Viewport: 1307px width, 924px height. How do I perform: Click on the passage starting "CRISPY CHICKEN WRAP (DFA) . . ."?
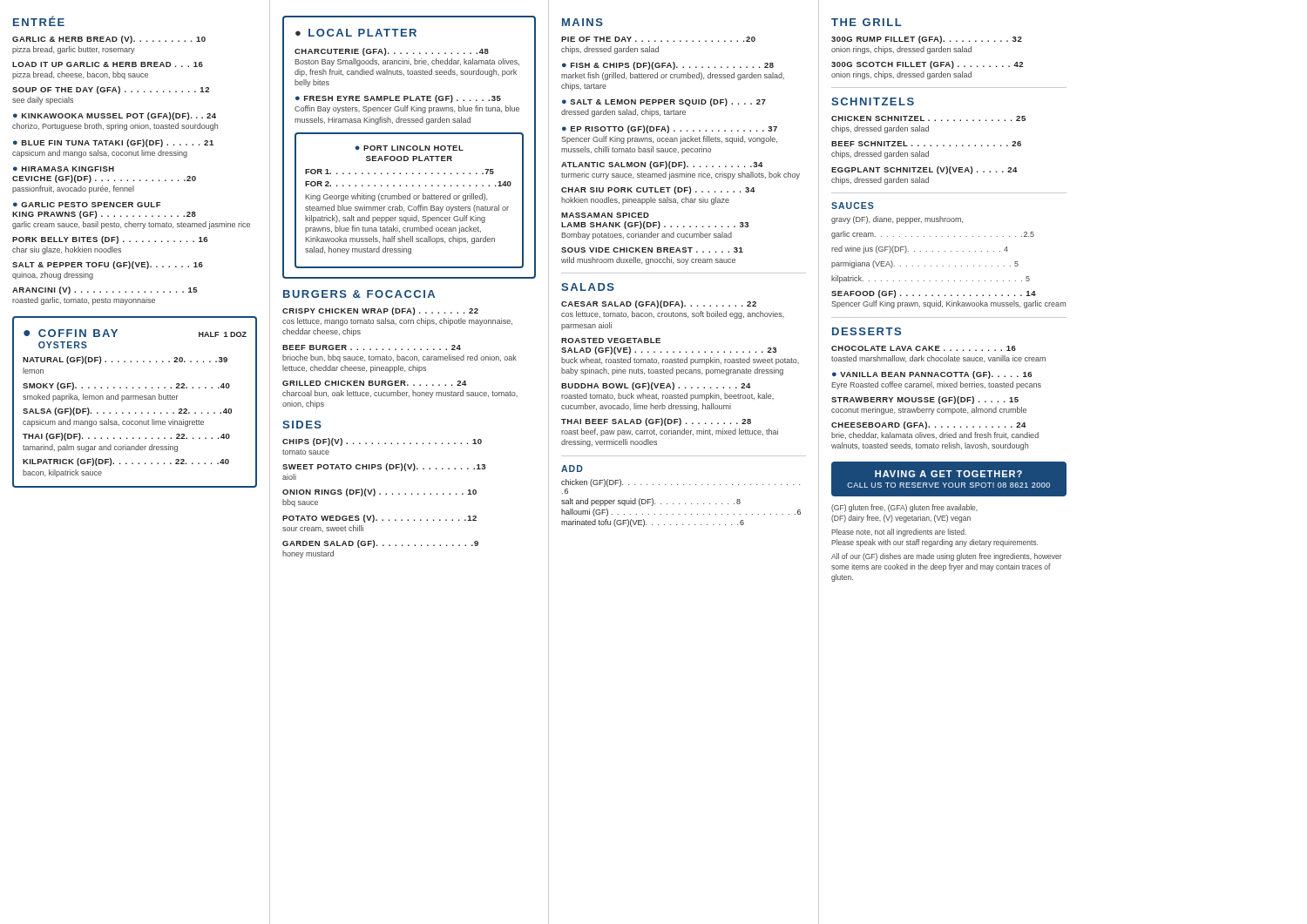click(x=409, y=322)
